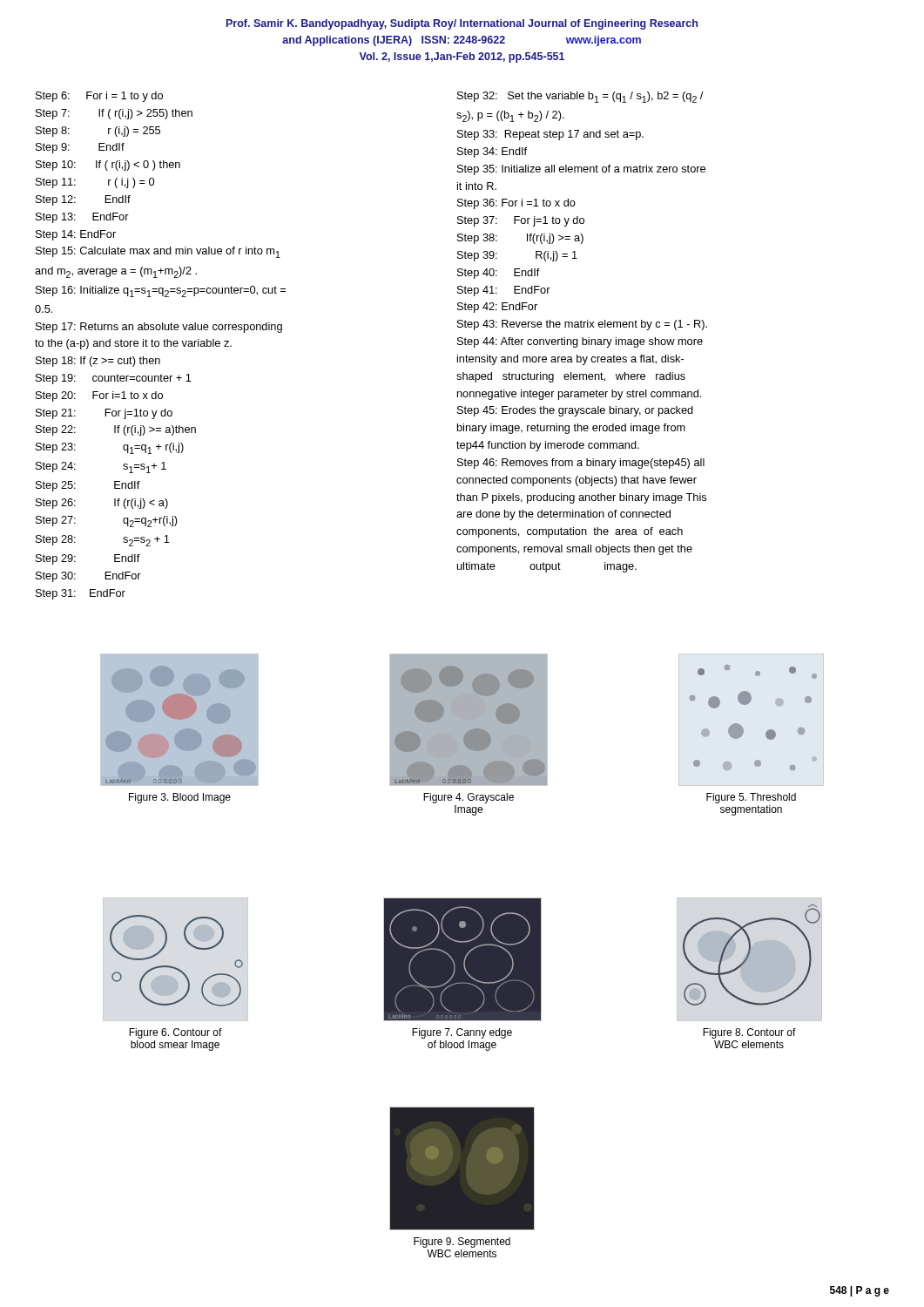Point to the block beginning "Step 6: For i = 1 to y"

click(161, 344)
